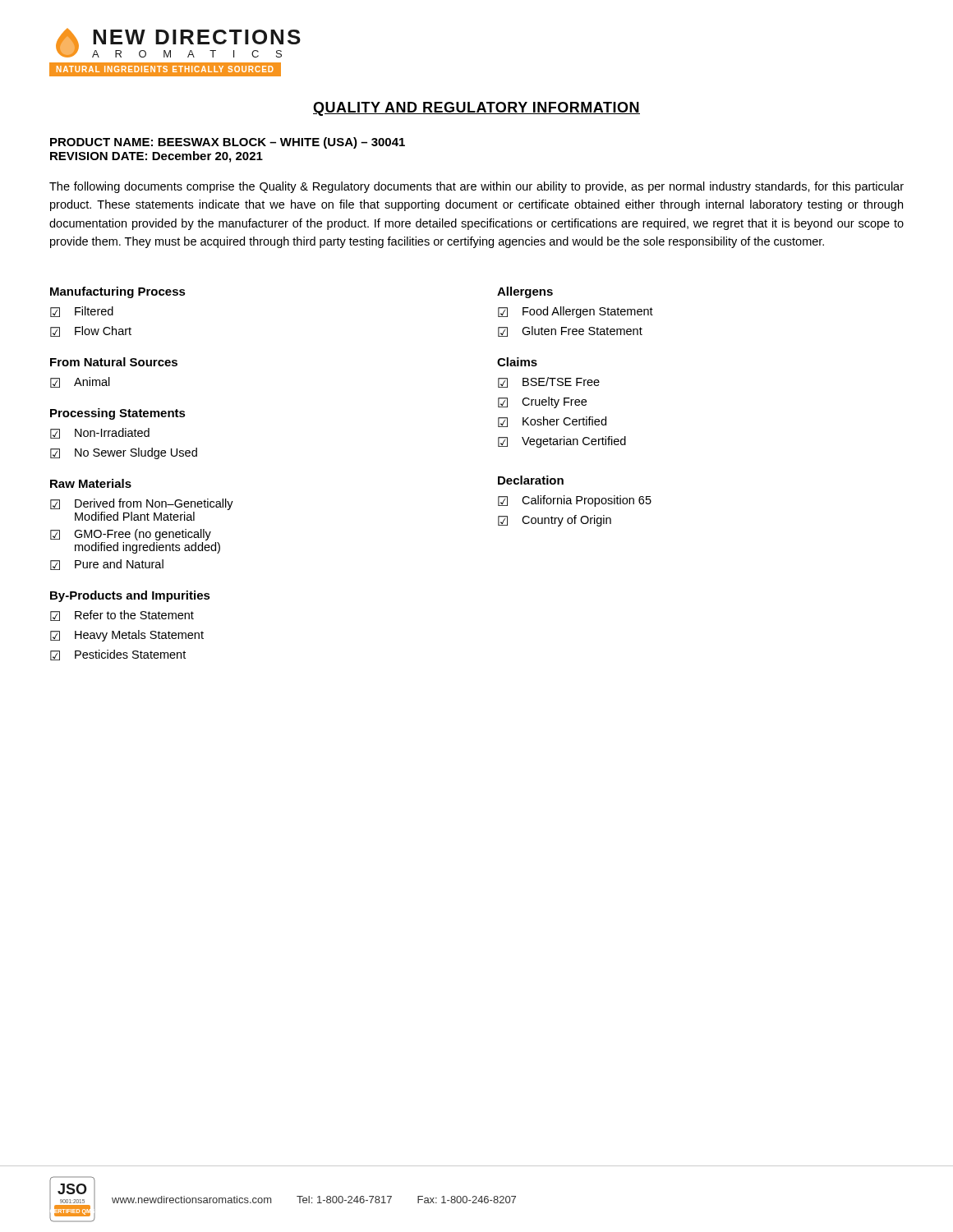Viewport: 953px width, 1232px height.
Task: Point to "☑Flow Chart"
Action: click(90, 332)
